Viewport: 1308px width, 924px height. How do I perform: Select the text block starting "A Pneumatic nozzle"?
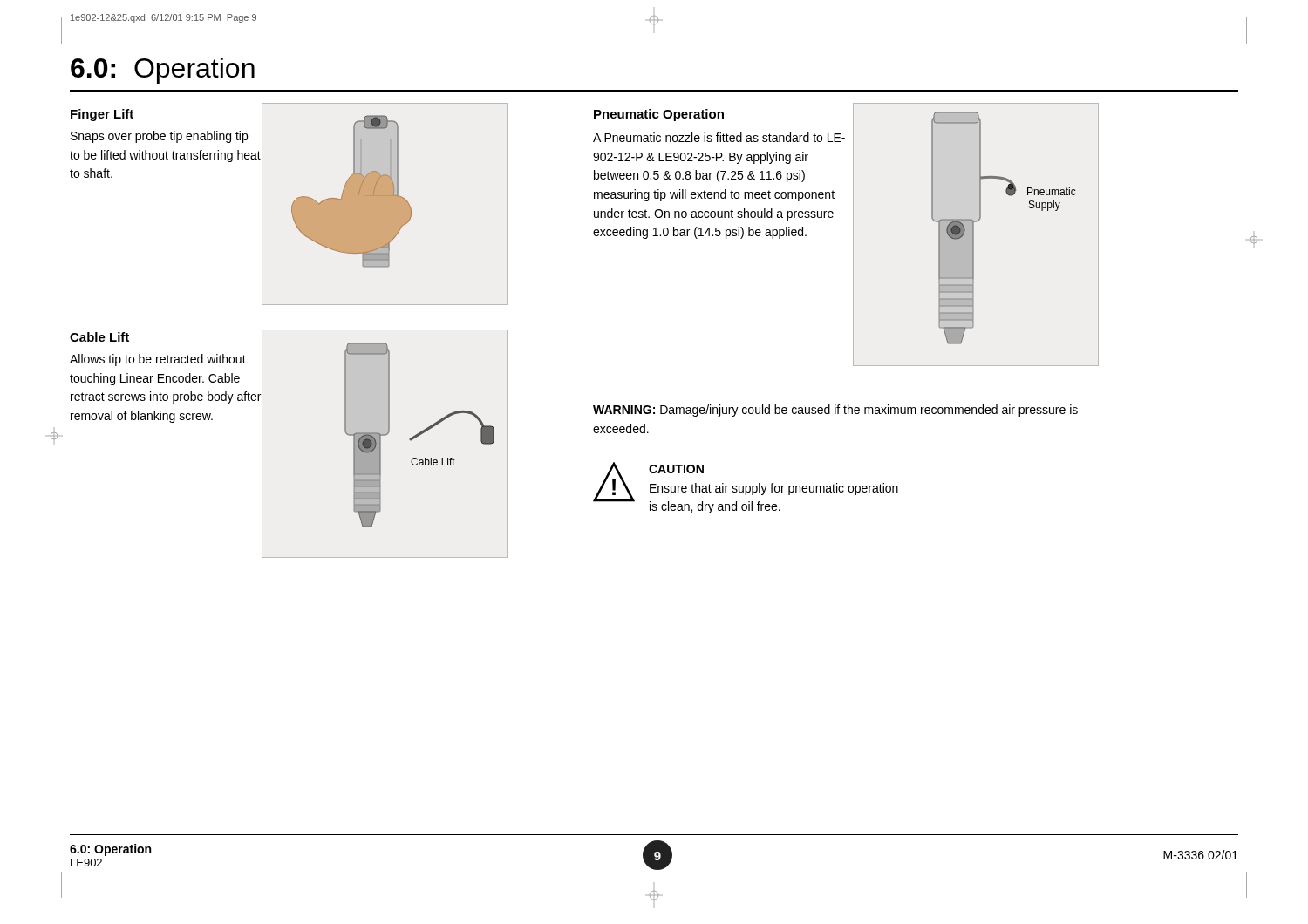pyautogui.click(x=719, y=185)
